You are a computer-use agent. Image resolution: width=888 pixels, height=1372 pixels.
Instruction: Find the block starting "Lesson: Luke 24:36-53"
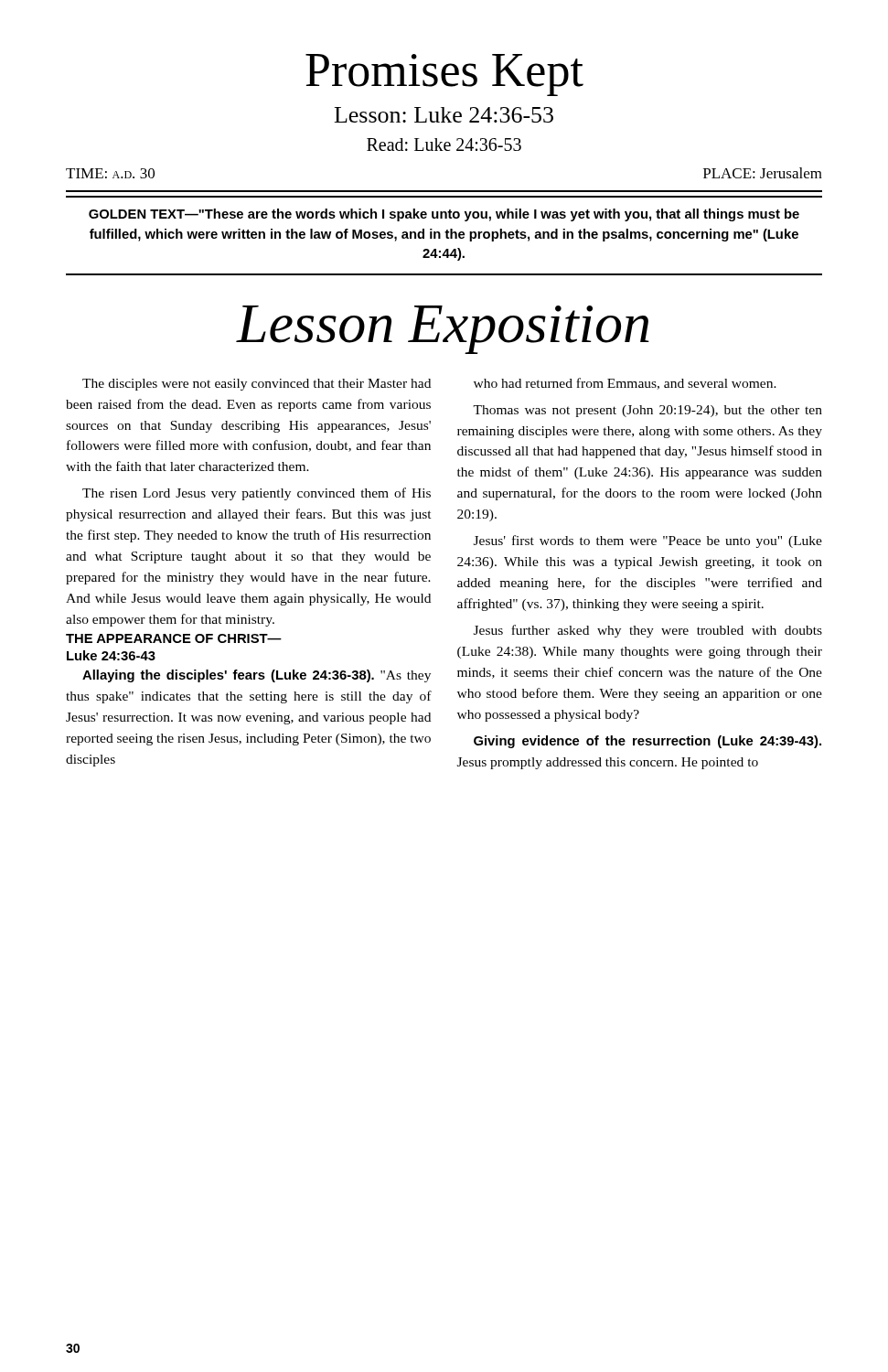click(444, 115)
